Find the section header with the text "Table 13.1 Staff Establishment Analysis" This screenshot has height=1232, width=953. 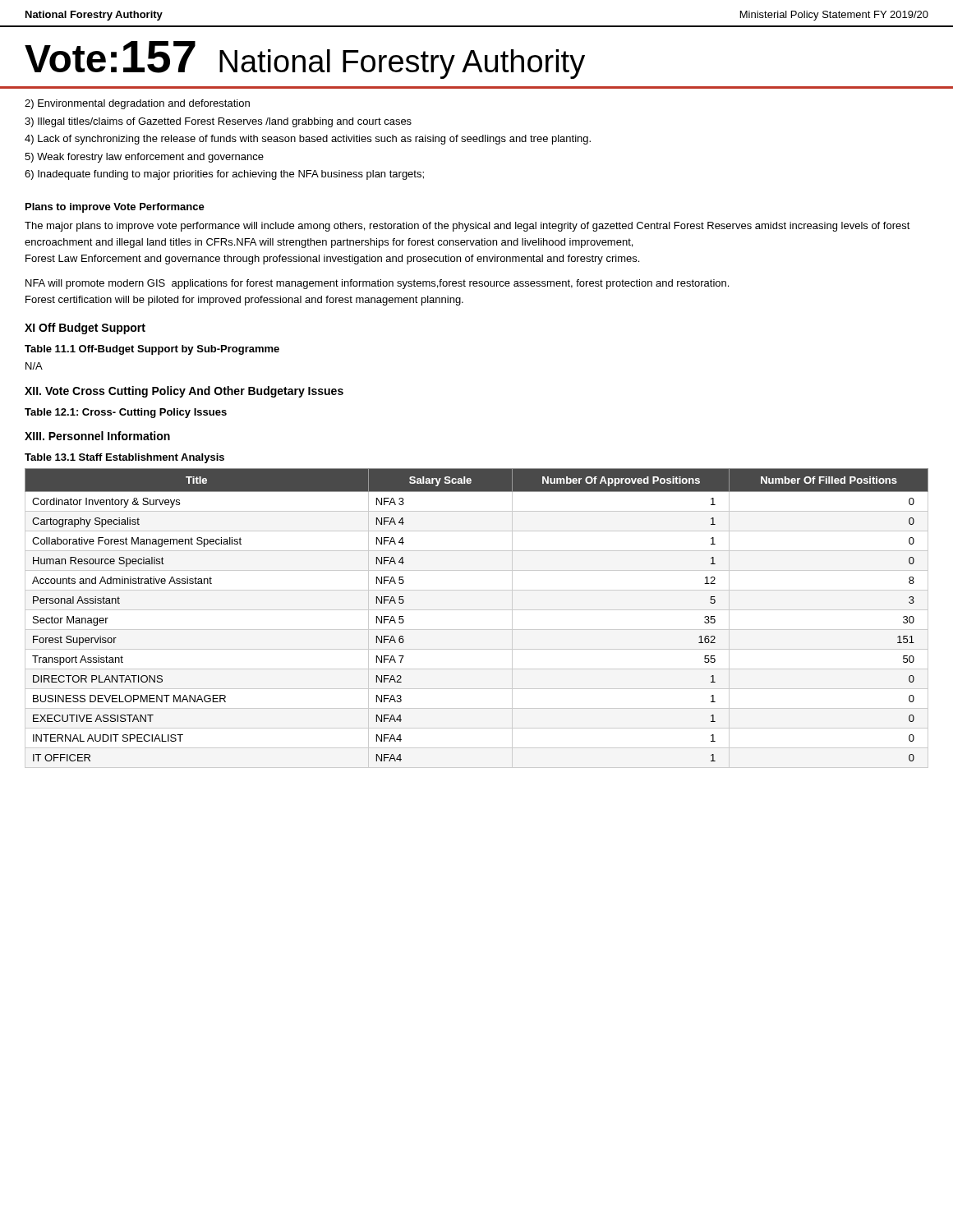(125, 457)
